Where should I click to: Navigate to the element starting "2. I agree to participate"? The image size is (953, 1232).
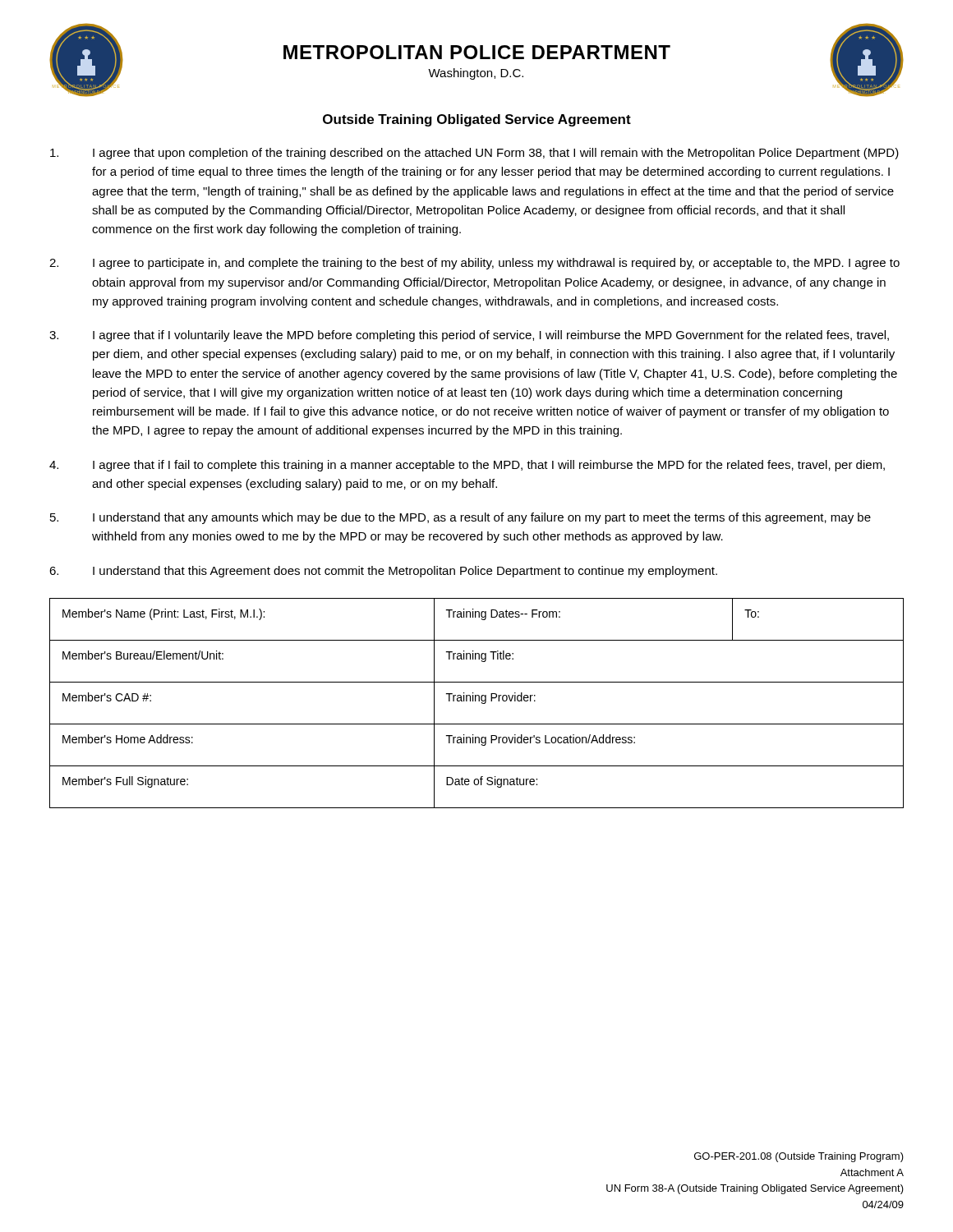tap(476, 282)
